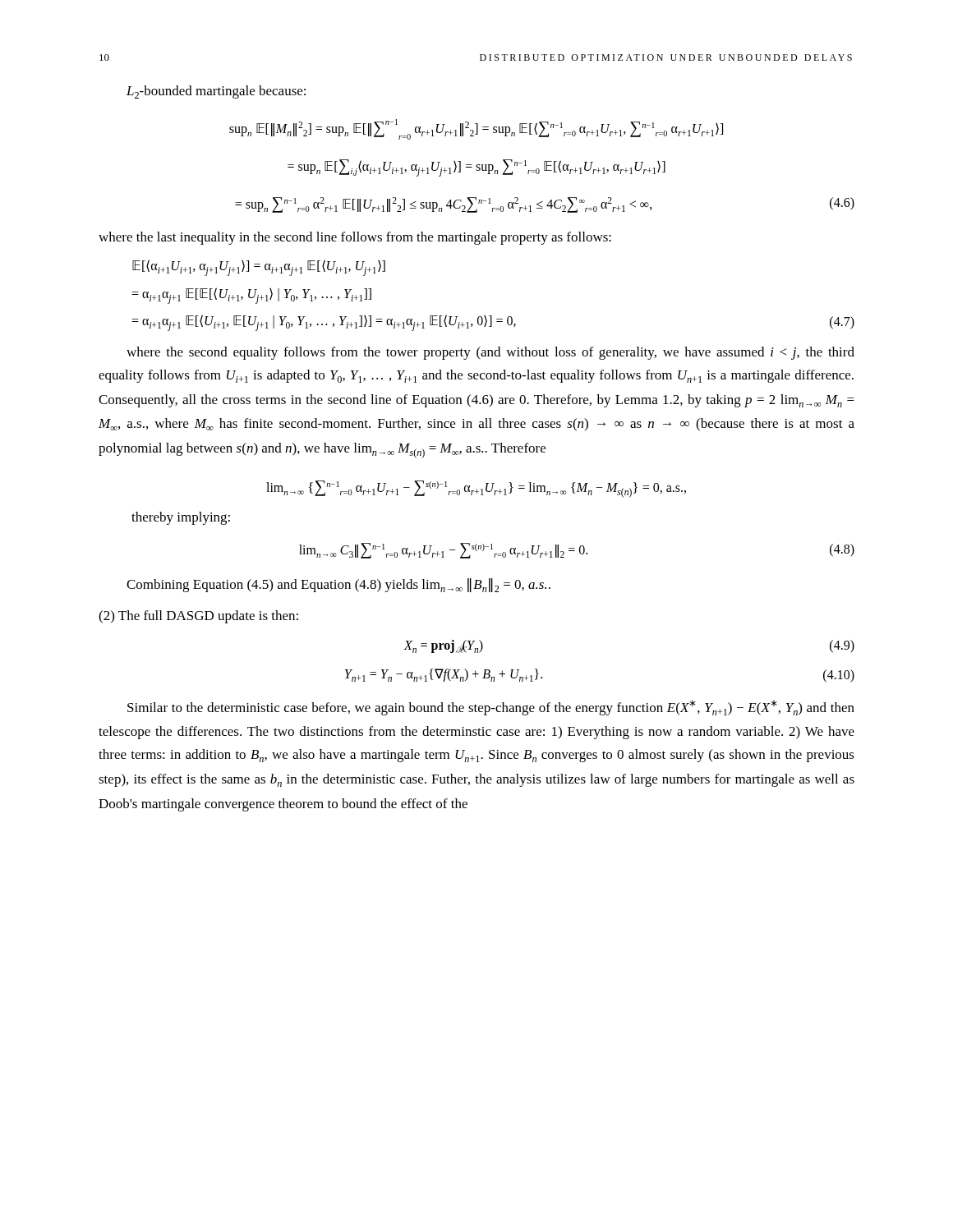Viewport: 953px width, 1232px height.
Task: Click on the text with the text "thereby implying:"
Action: coord(181,517)
